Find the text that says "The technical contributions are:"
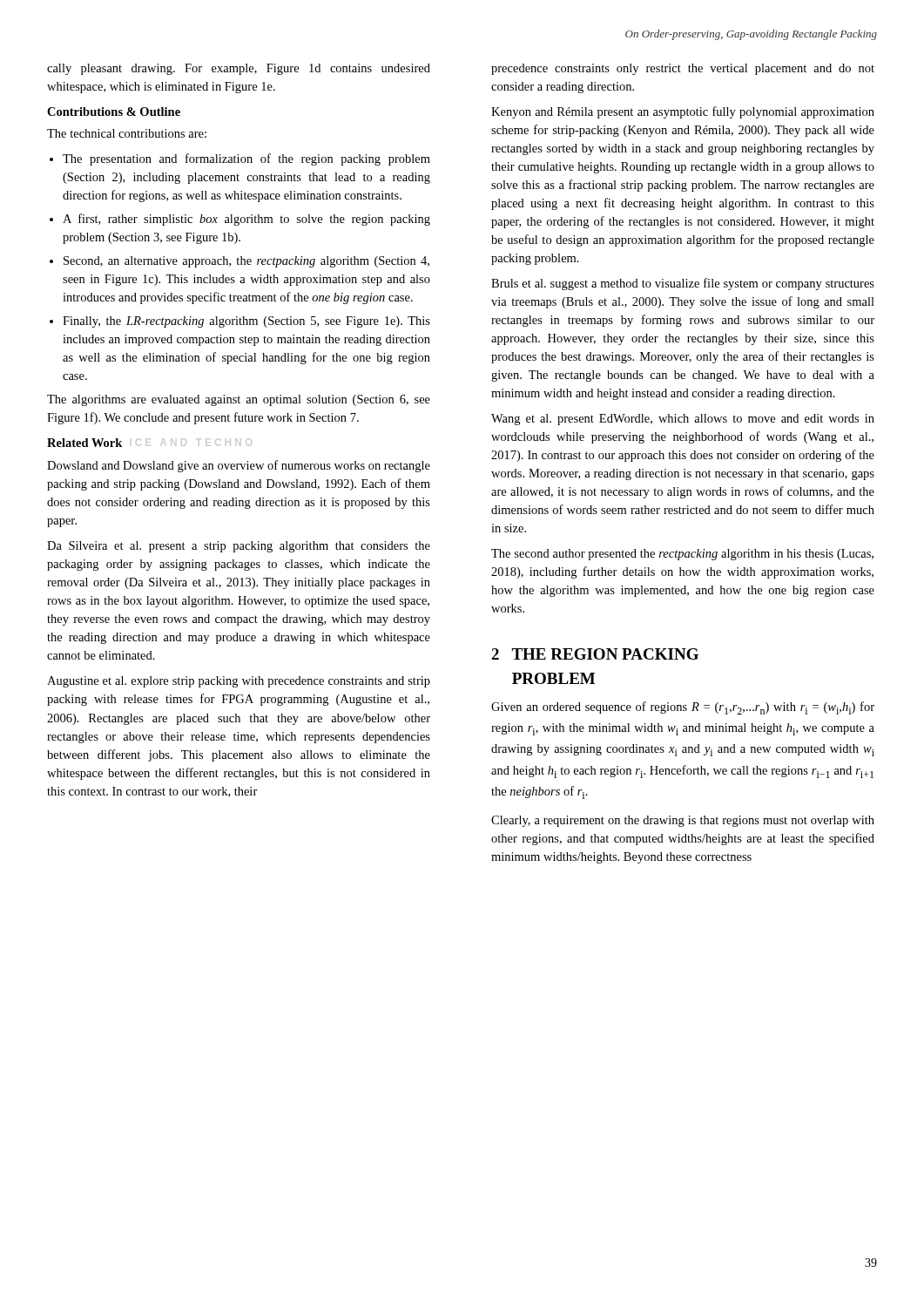Viewport: 924px width, 1307px height. [127, 133]
